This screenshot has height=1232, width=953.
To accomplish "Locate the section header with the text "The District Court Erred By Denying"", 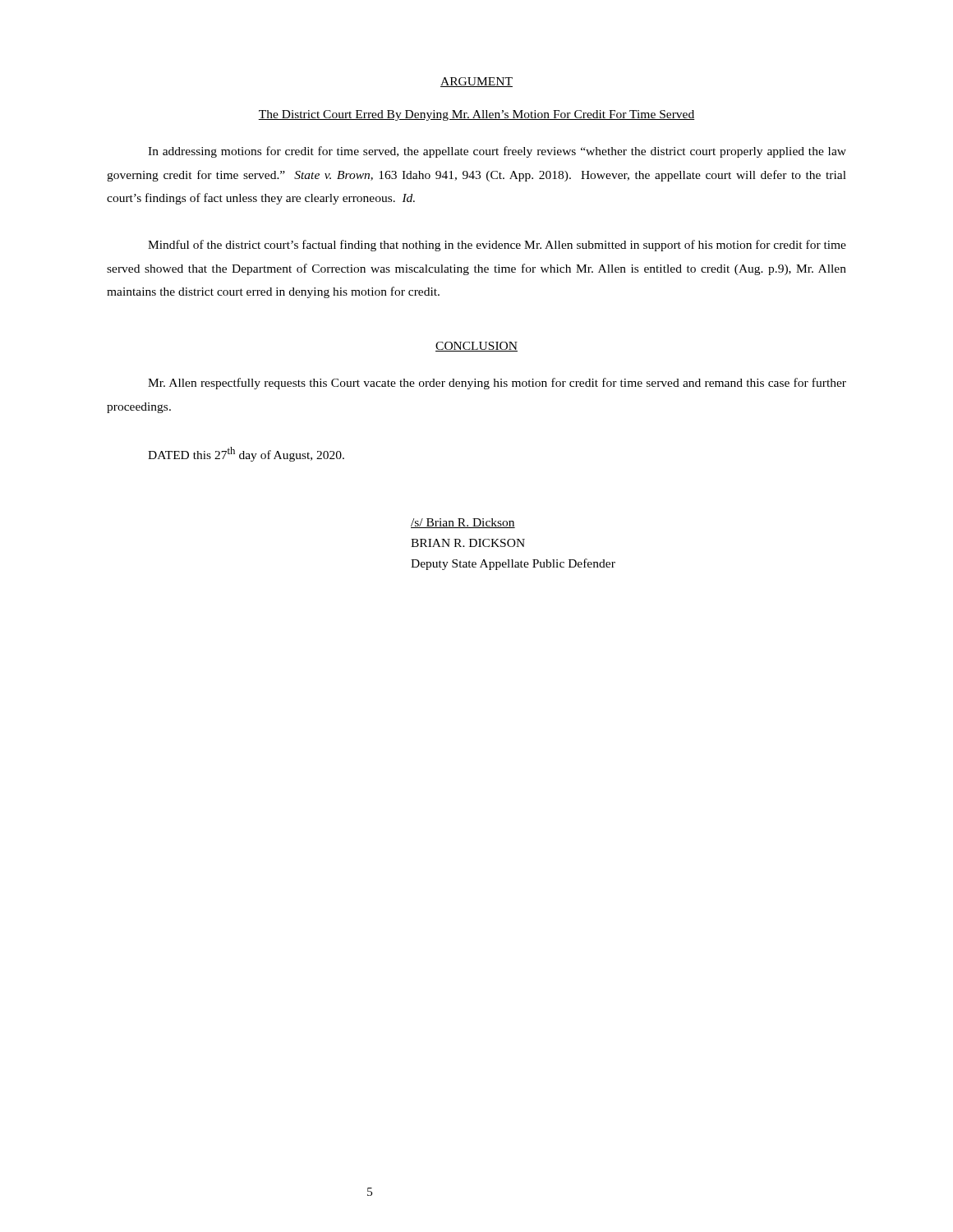I will click(x=476, y=114).
